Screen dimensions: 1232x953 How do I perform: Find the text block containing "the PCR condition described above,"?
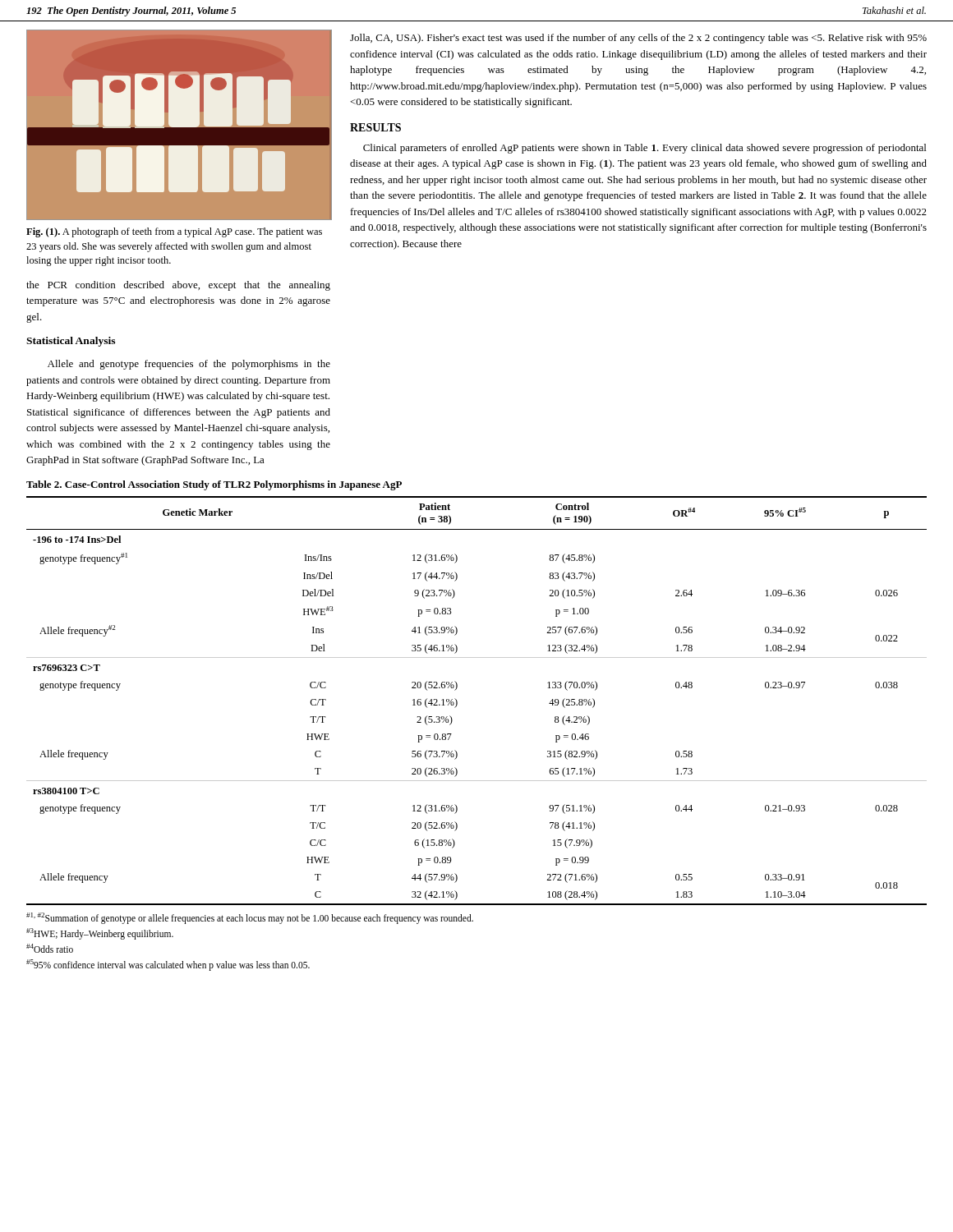(178, 300)
